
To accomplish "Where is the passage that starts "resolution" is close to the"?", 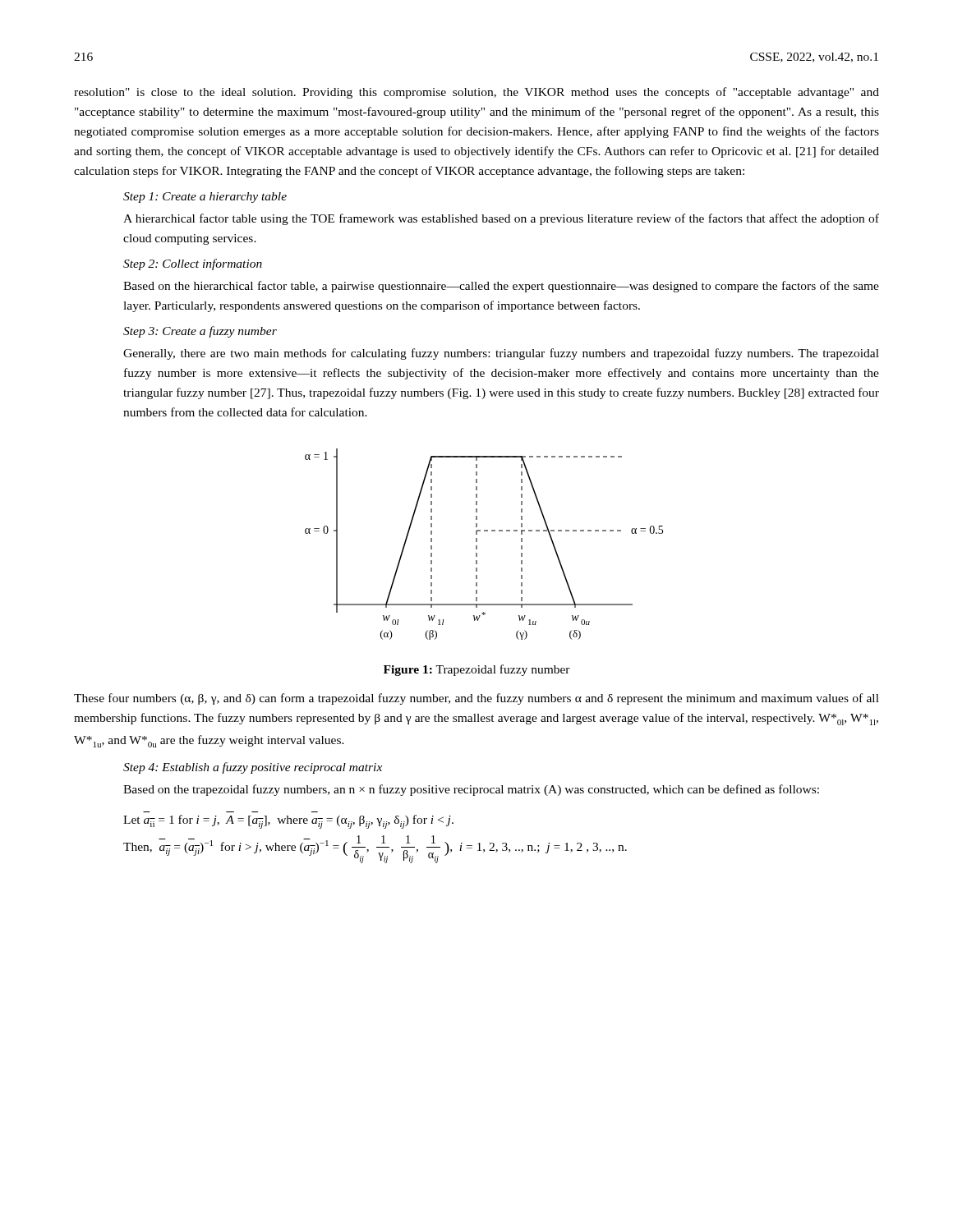I will coord(476,131).
